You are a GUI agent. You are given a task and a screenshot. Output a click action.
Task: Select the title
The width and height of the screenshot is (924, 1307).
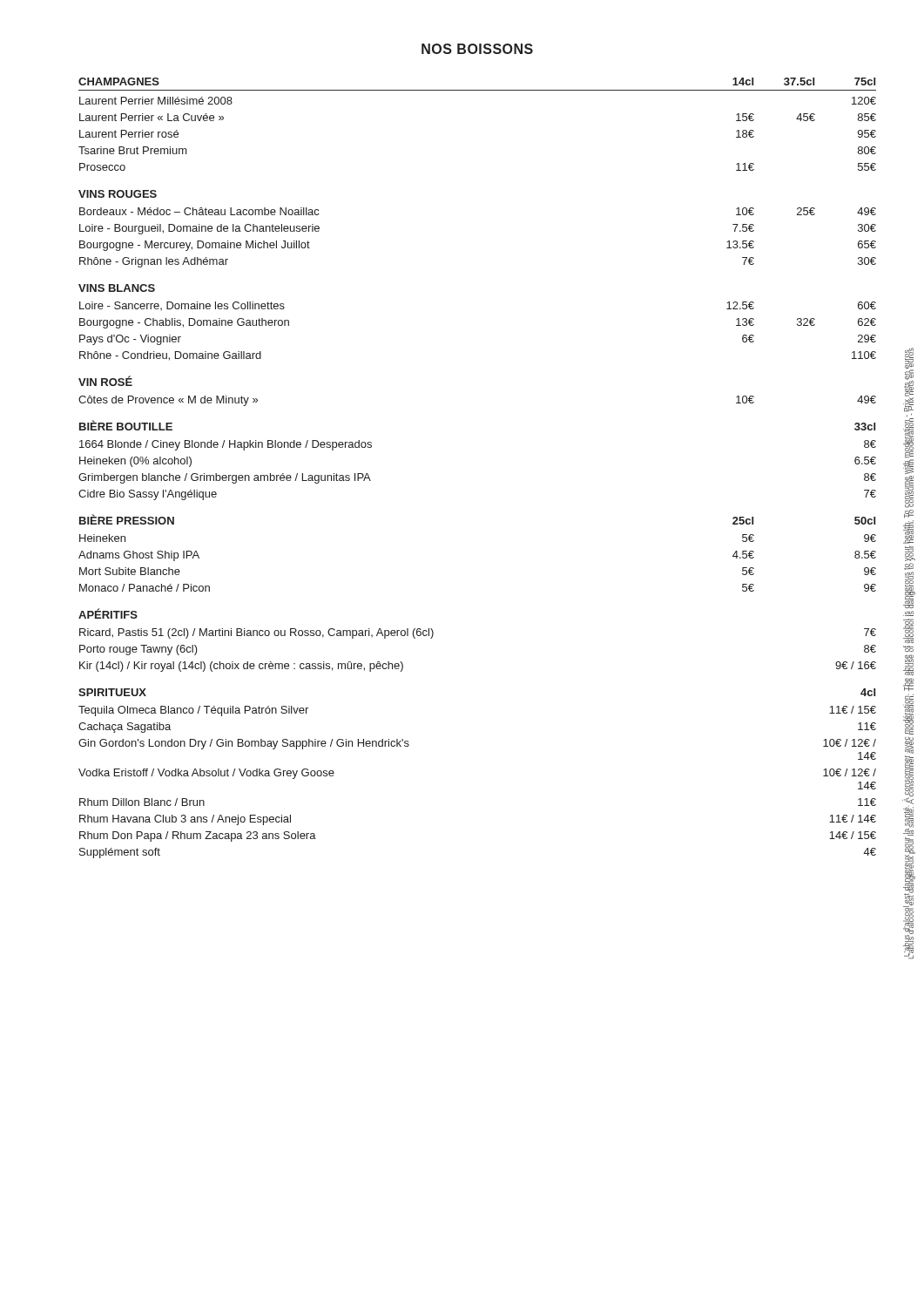coord(477,49)
